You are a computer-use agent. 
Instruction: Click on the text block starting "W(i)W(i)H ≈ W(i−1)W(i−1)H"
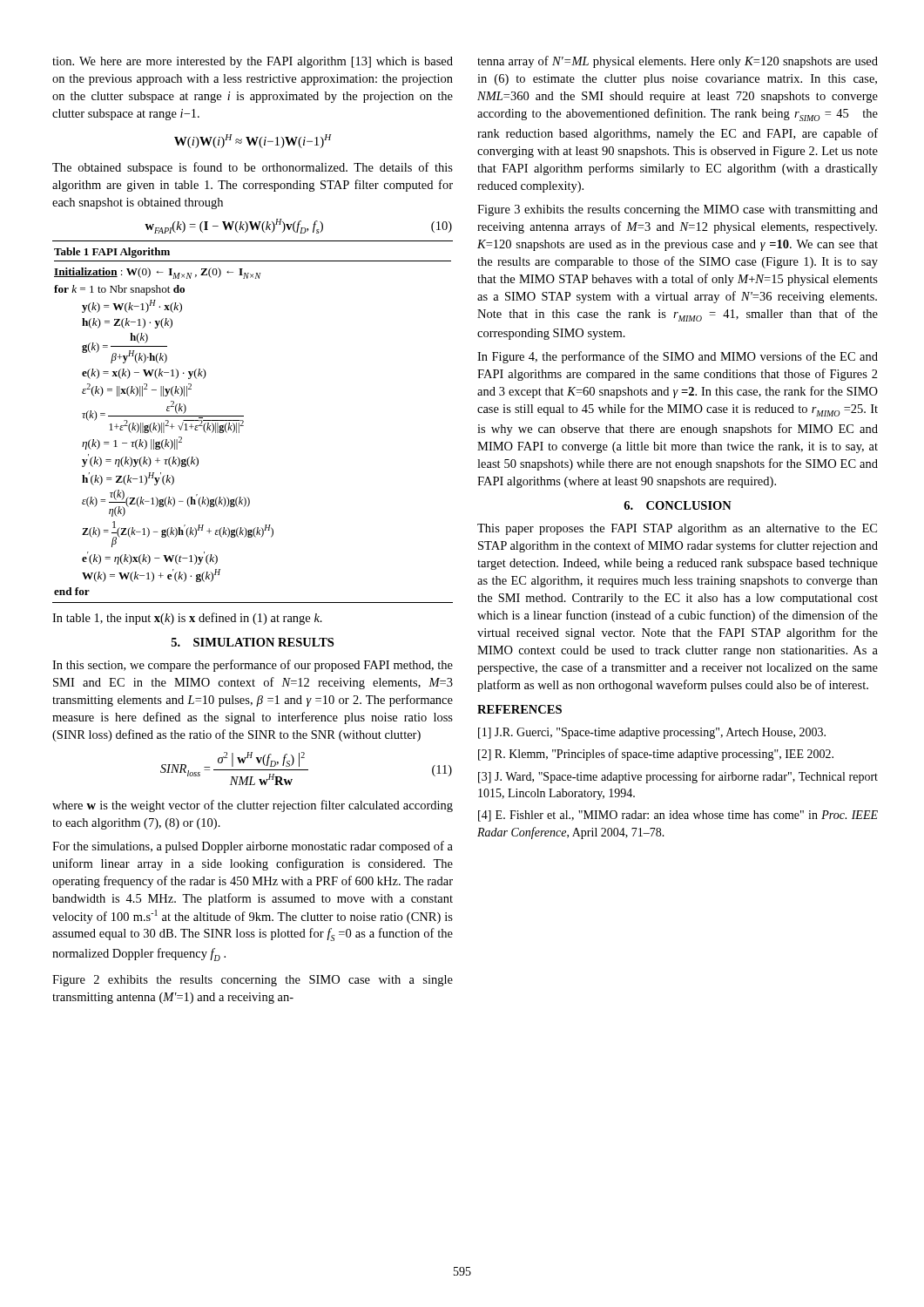253,140
